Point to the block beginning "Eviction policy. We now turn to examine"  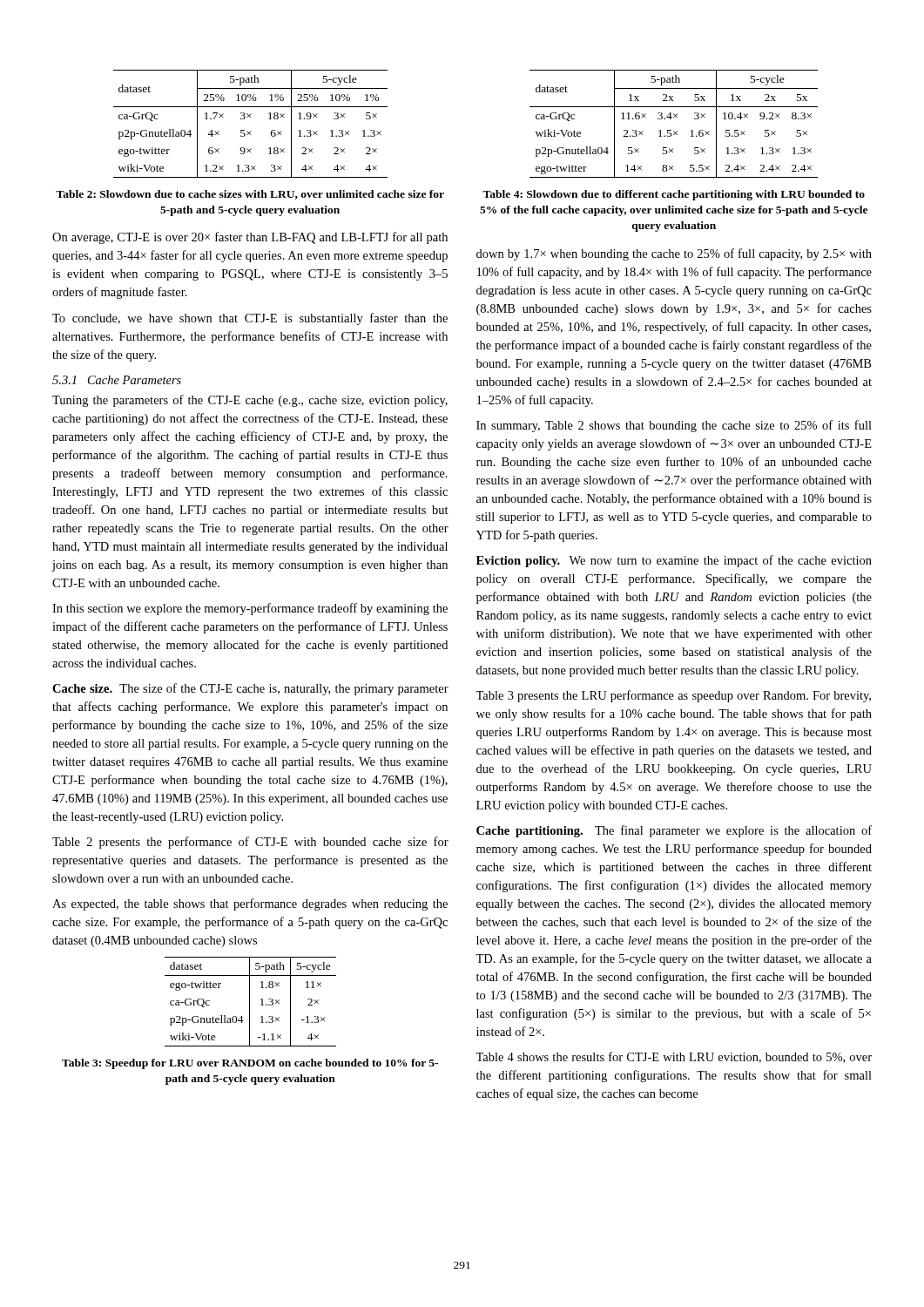click(674, 615)
